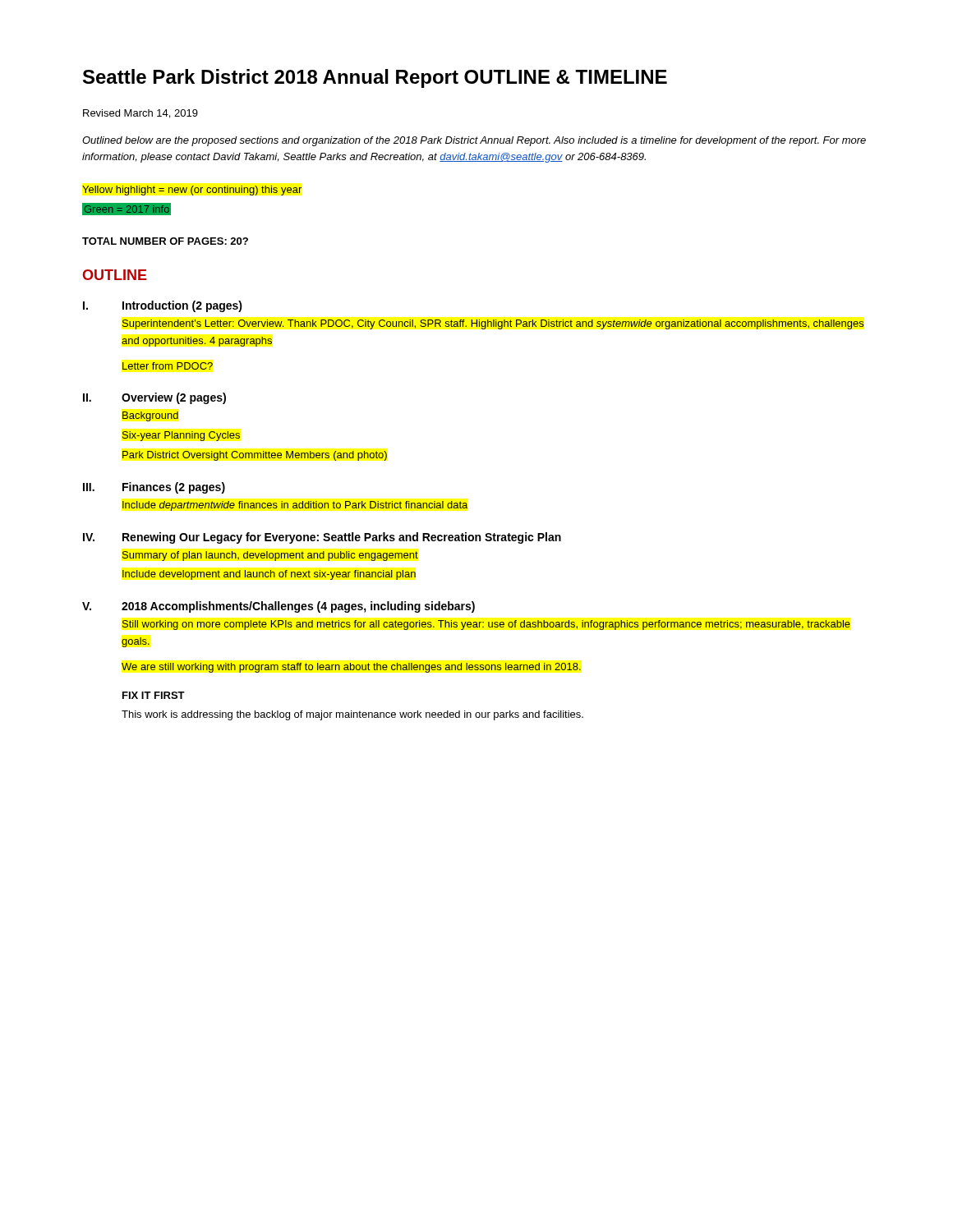Screen dimensions: 1232x953
Task: Locate the list item containing "II. Overview (2 pages) Background"
Action: coord(154,398)
